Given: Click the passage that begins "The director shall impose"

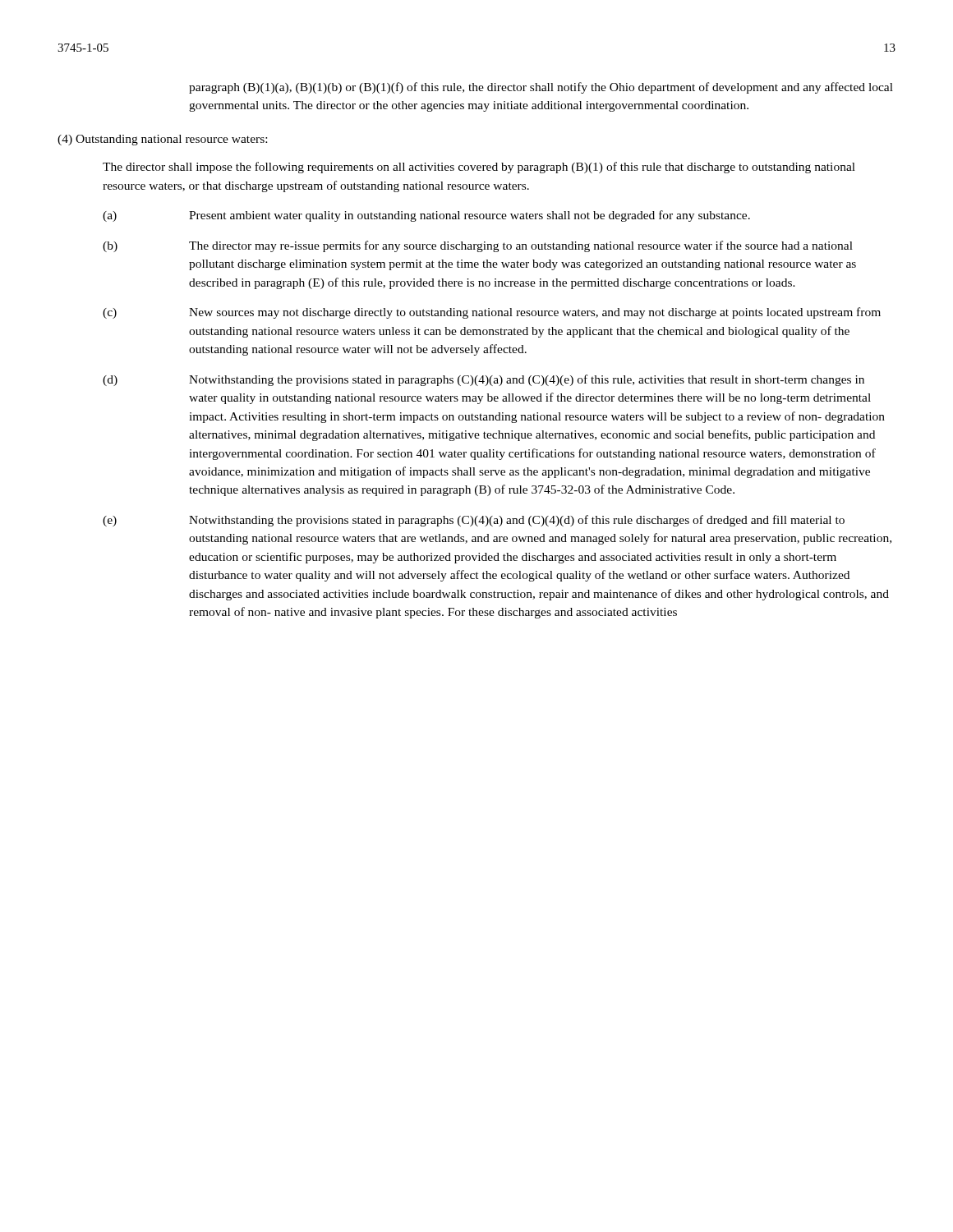Looking at the screenshot, I should [479, 176].
